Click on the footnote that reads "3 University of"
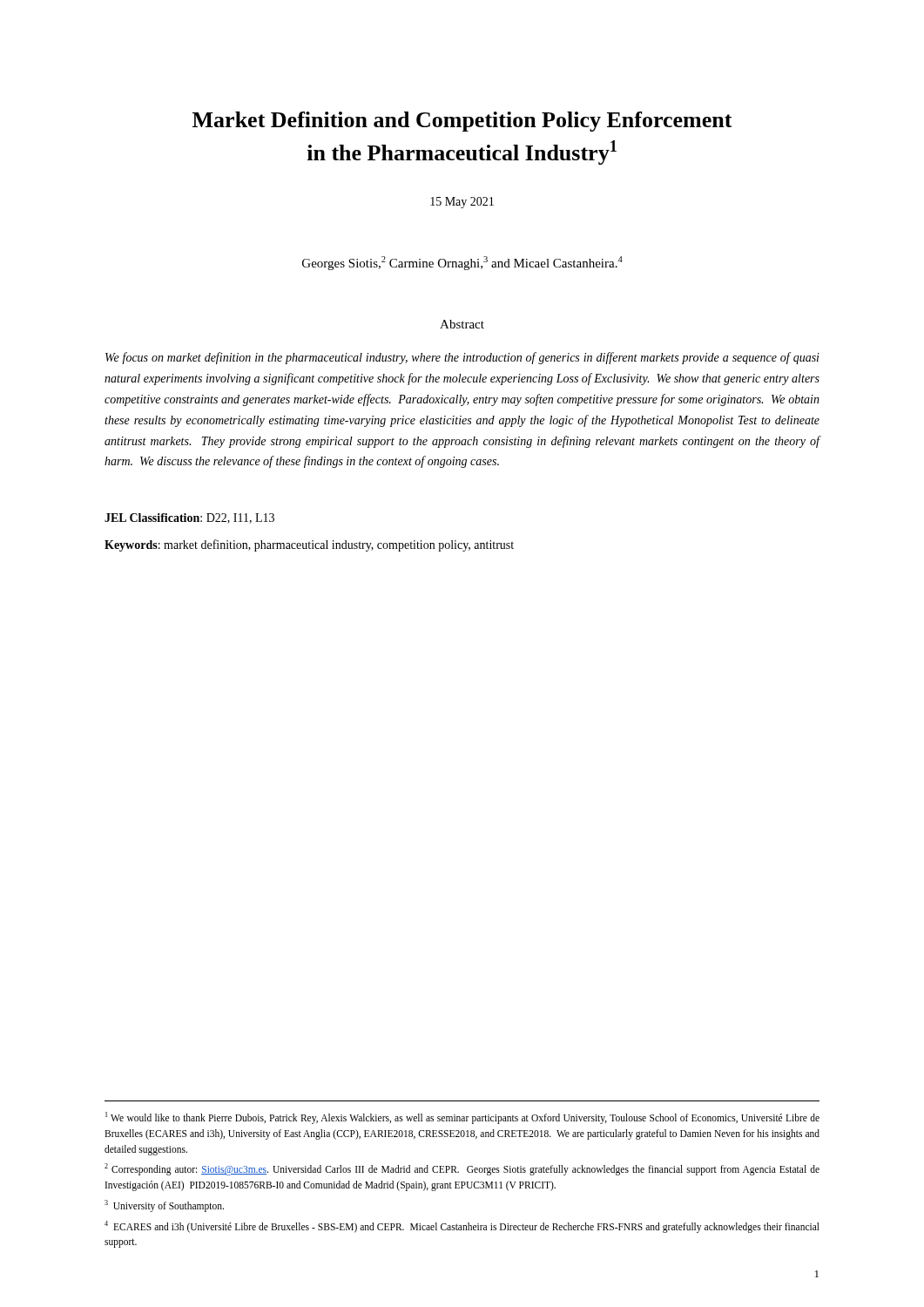 tap(165, 1205)
